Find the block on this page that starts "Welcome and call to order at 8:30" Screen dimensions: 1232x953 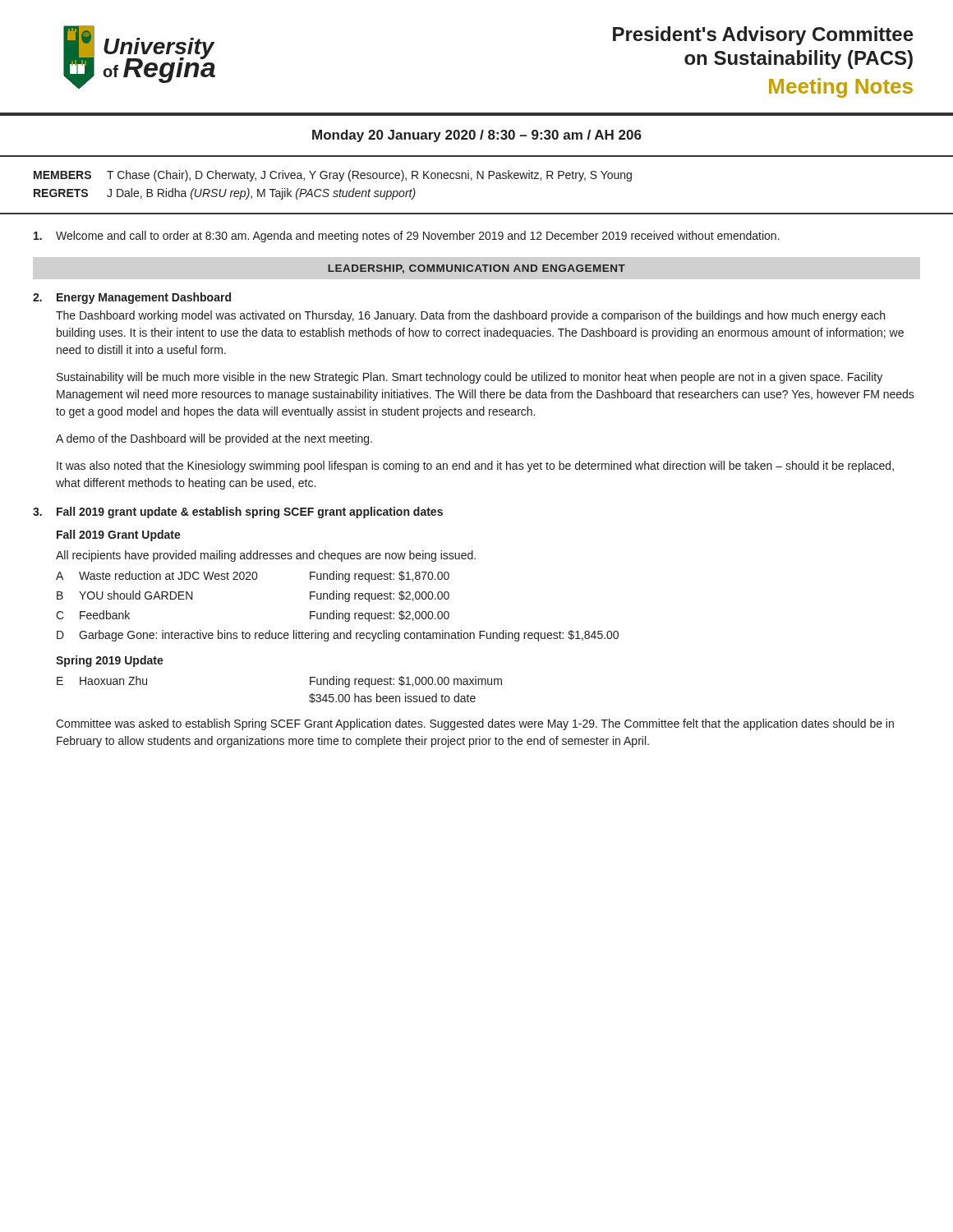tap(476, 236)
